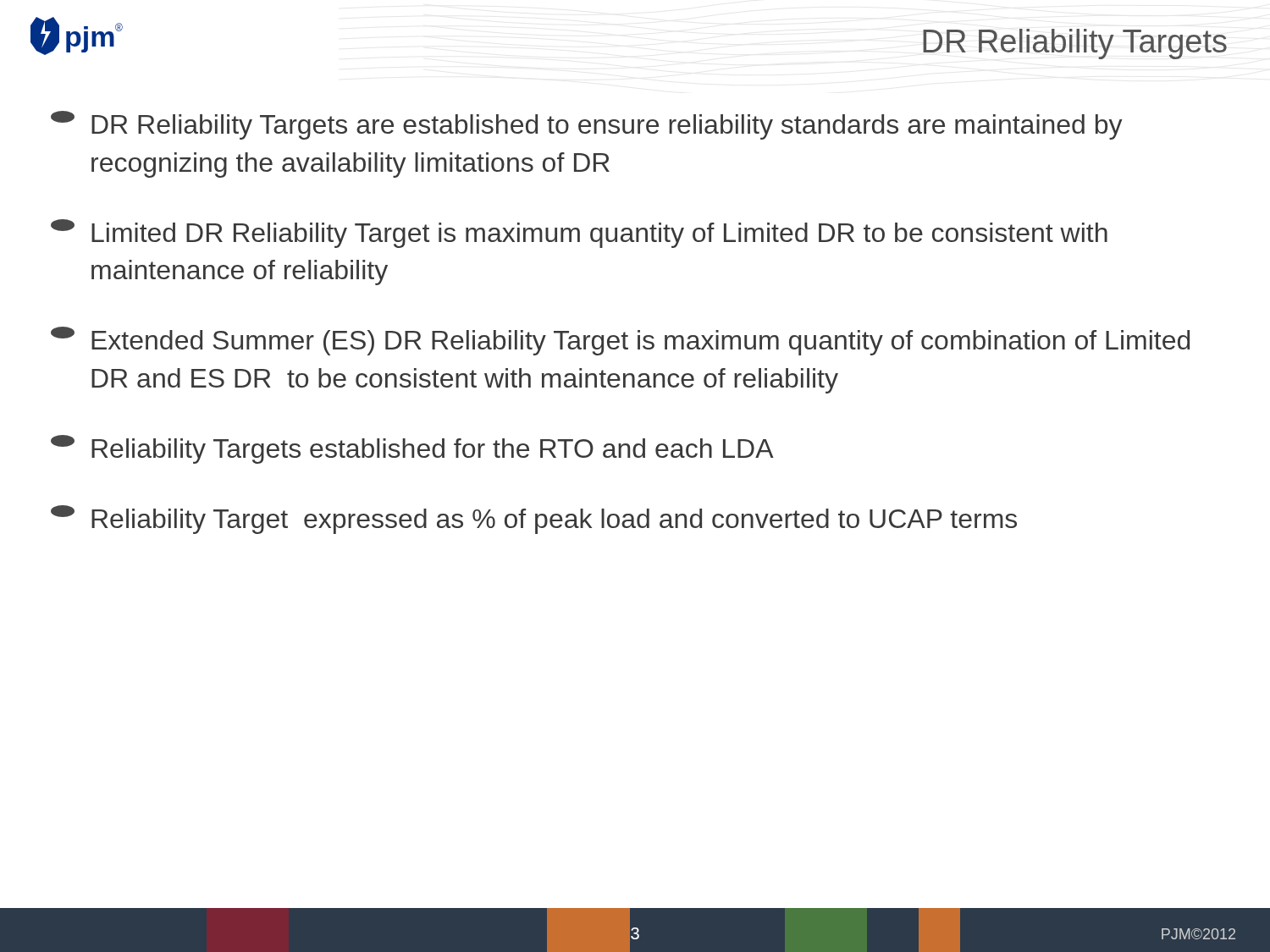Select the list item that says "DR Reliability Targets are"

click(635, 144)
